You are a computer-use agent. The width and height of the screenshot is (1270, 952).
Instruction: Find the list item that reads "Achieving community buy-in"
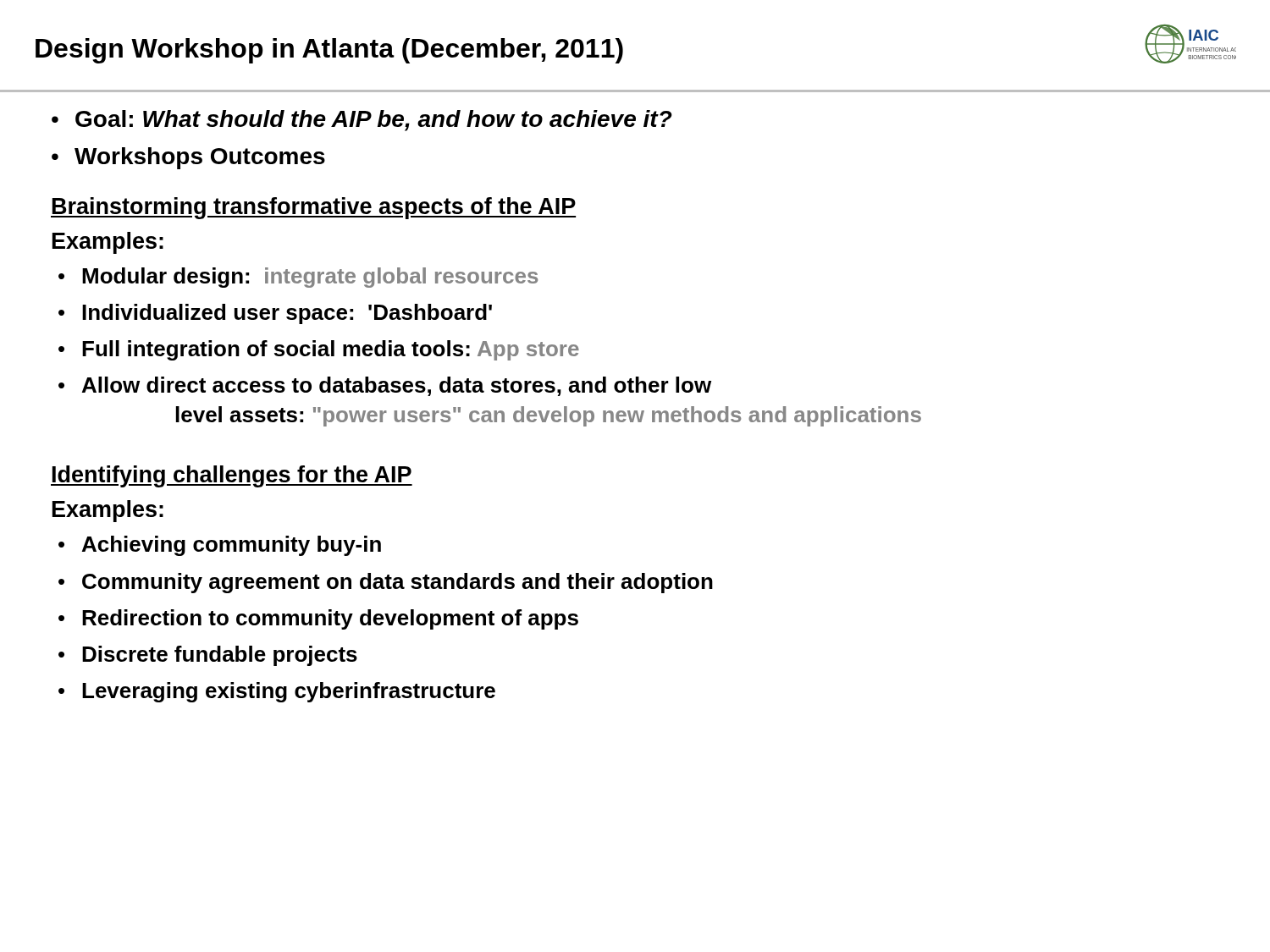click(232, 544)
